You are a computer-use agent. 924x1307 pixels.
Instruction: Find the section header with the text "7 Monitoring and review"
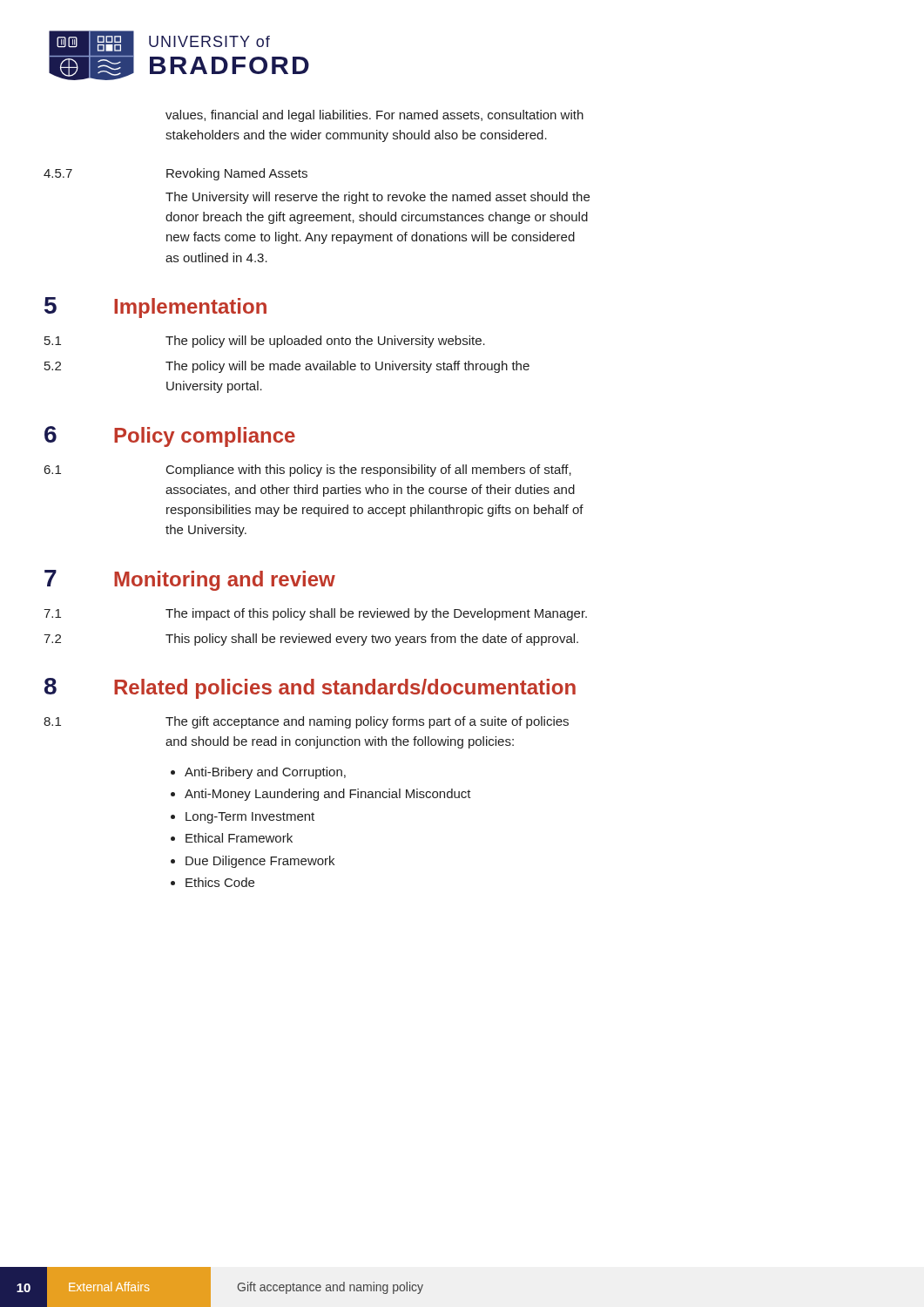point(190,580)
